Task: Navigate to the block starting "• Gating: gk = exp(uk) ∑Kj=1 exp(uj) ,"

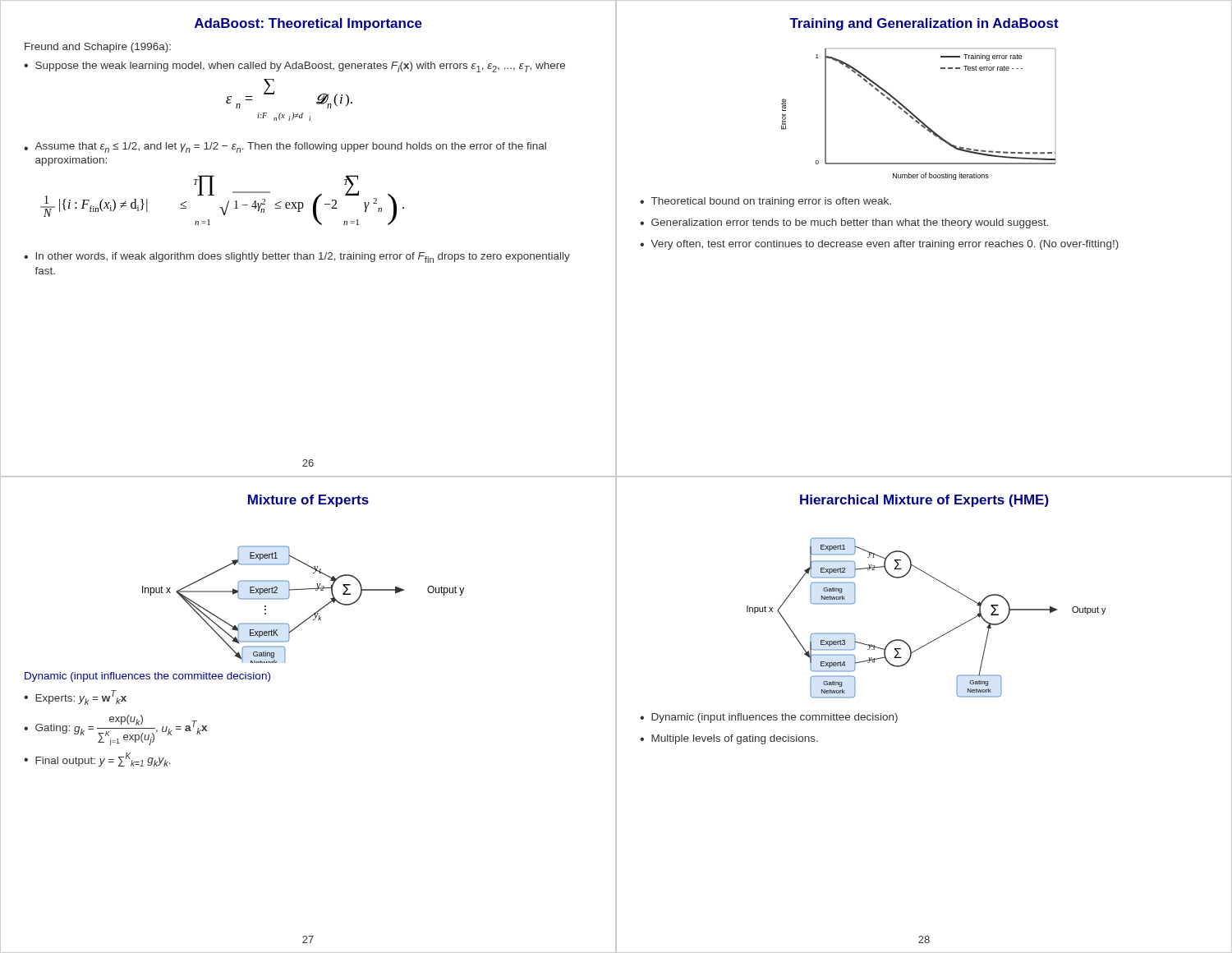Action: pos(116,729)
